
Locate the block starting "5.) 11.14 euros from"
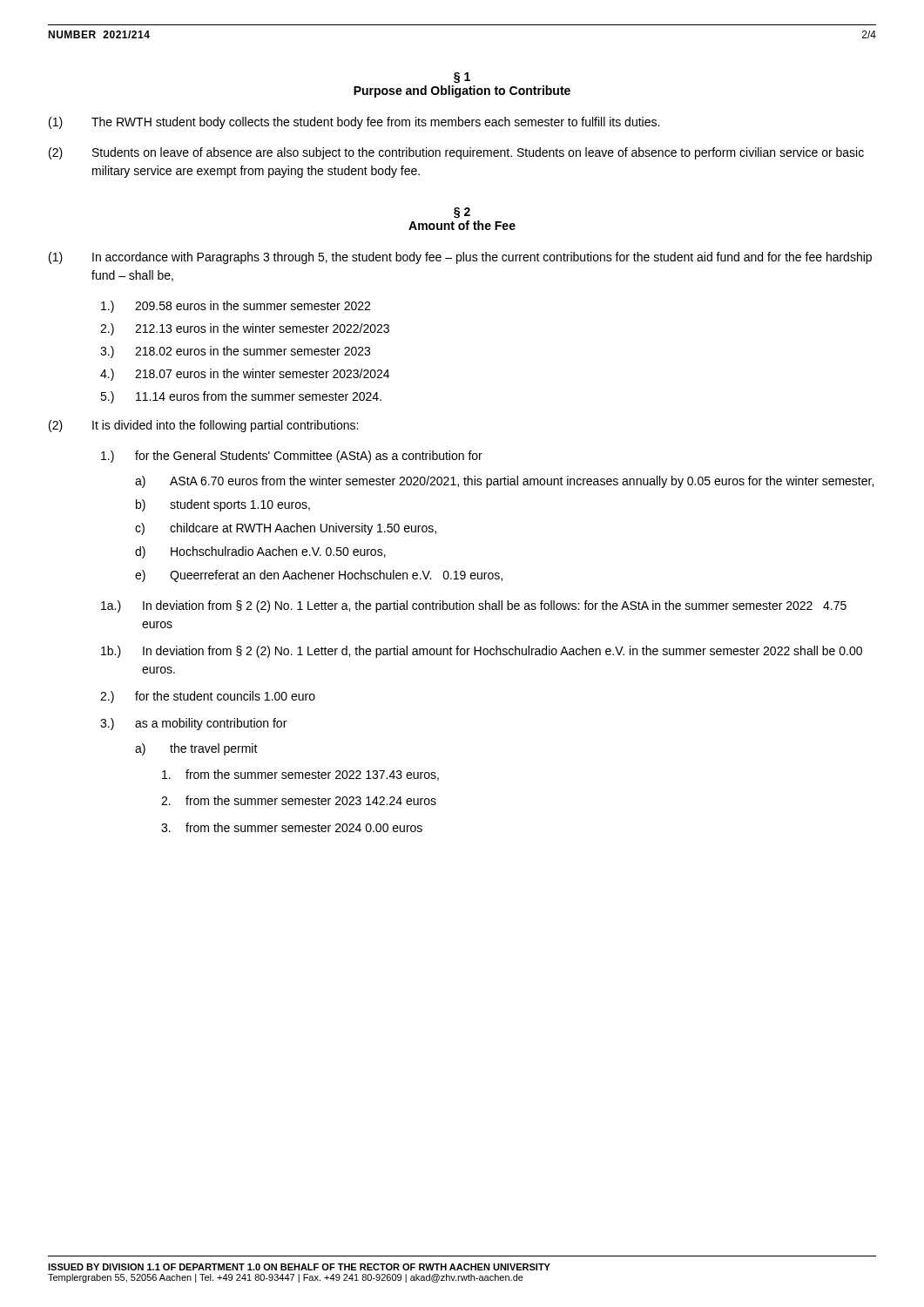pyautogui.click(x=241, y=397)
